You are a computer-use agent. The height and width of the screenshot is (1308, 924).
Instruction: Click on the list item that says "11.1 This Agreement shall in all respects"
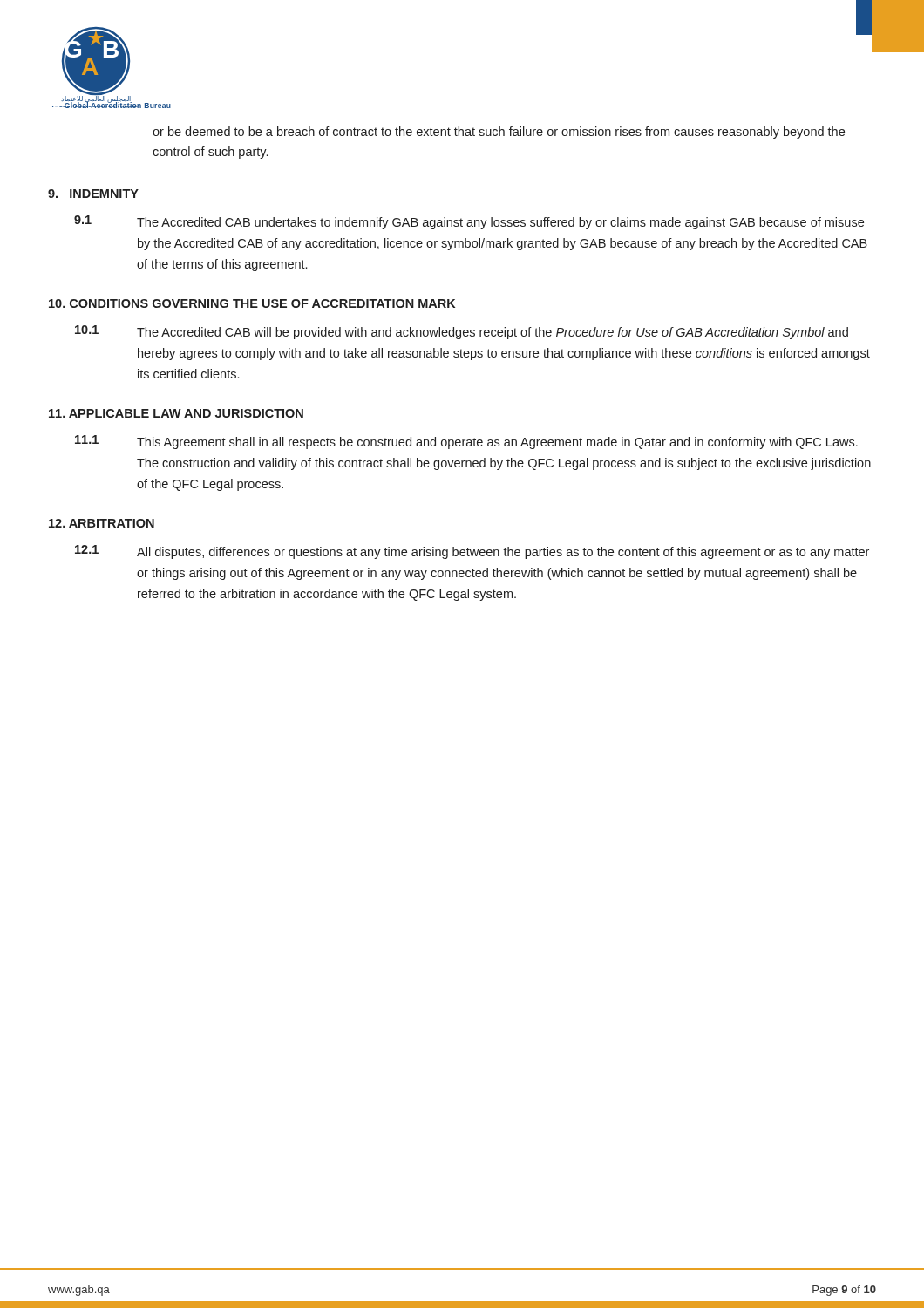coord(475,464)
